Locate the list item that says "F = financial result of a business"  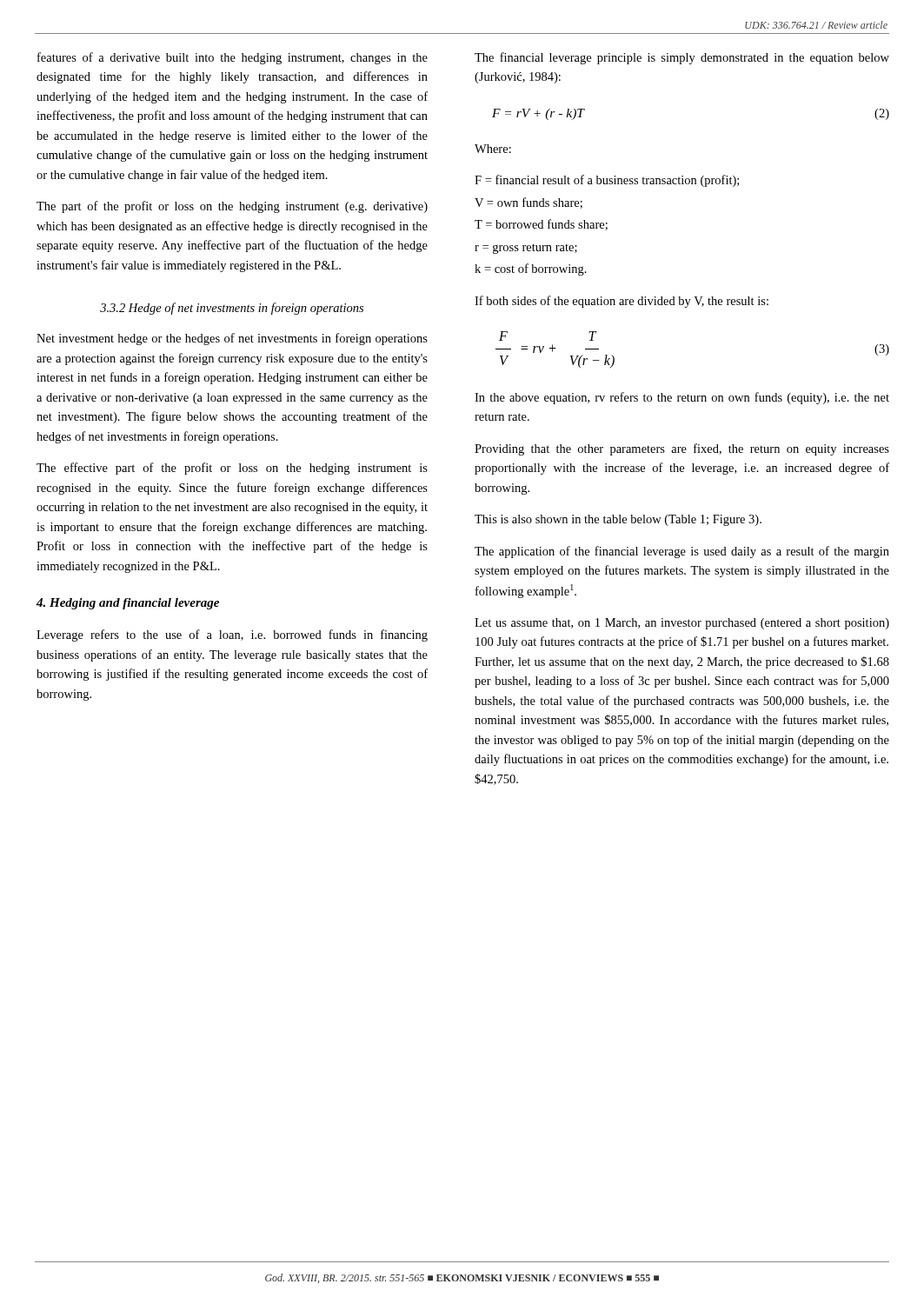click(x=607, y=180)
